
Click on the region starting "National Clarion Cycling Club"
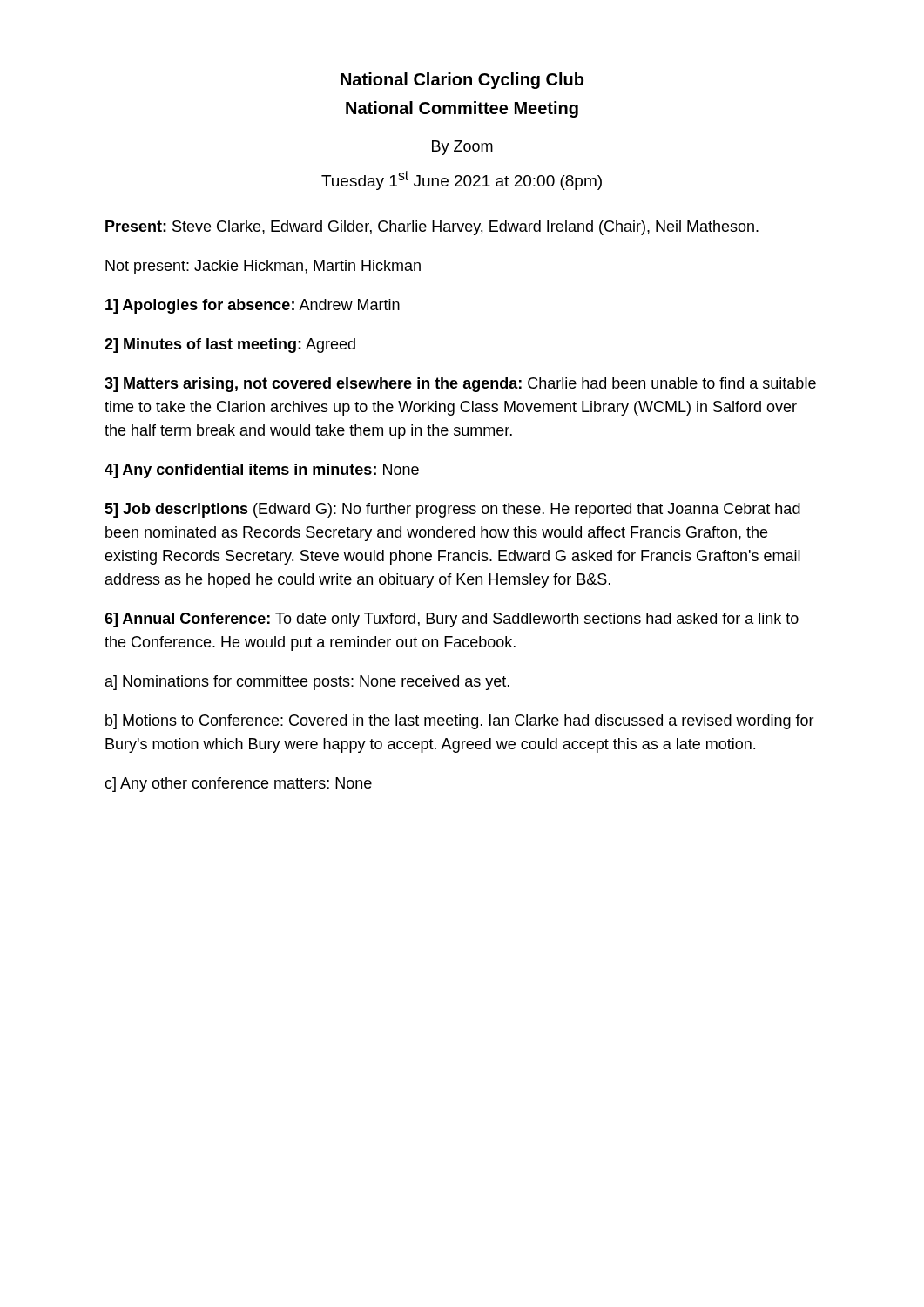[x=462, y=79]
